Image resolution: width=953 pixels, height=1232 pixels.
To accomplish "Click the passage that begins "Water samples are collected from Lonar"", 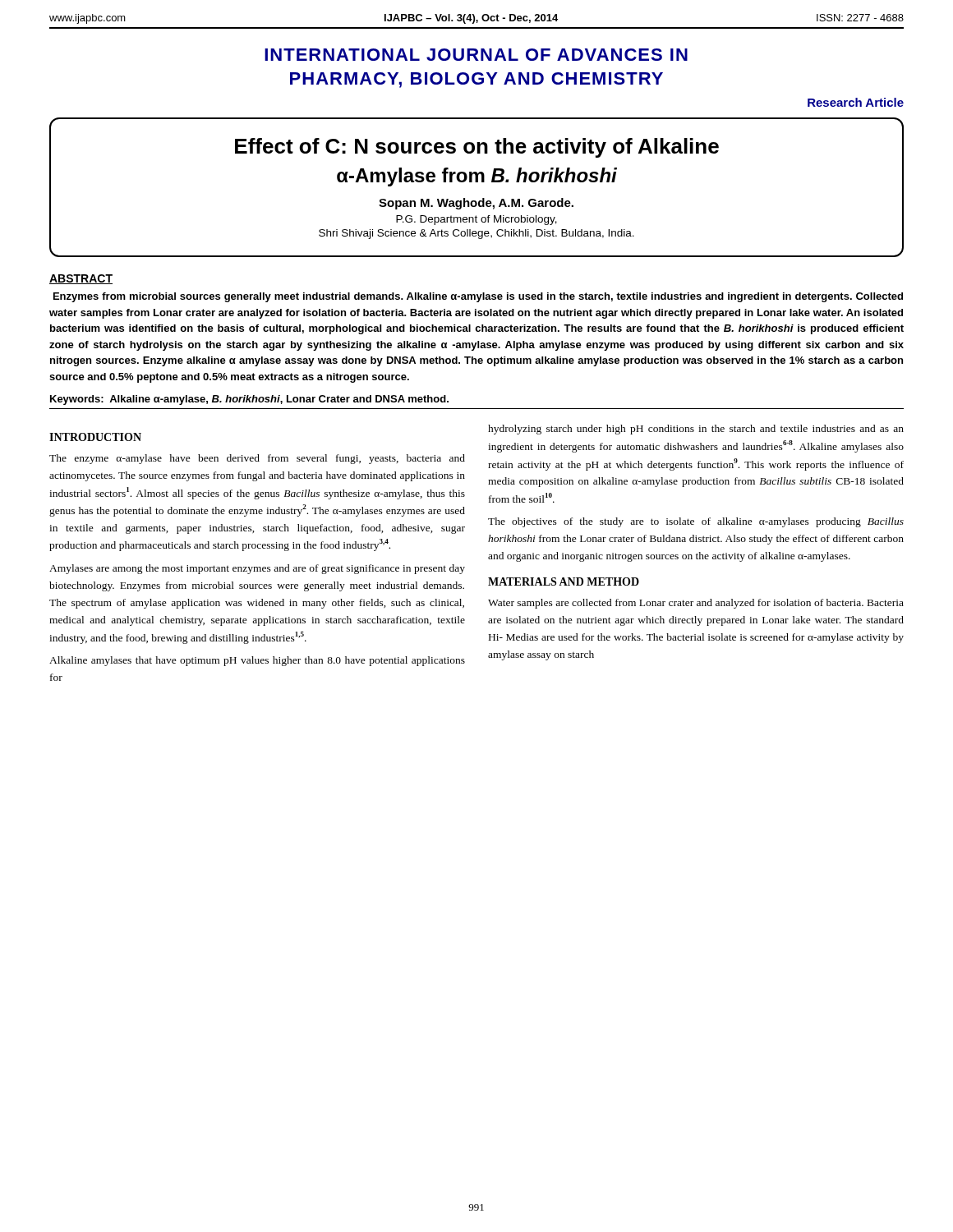I will (x=696, y=629).
